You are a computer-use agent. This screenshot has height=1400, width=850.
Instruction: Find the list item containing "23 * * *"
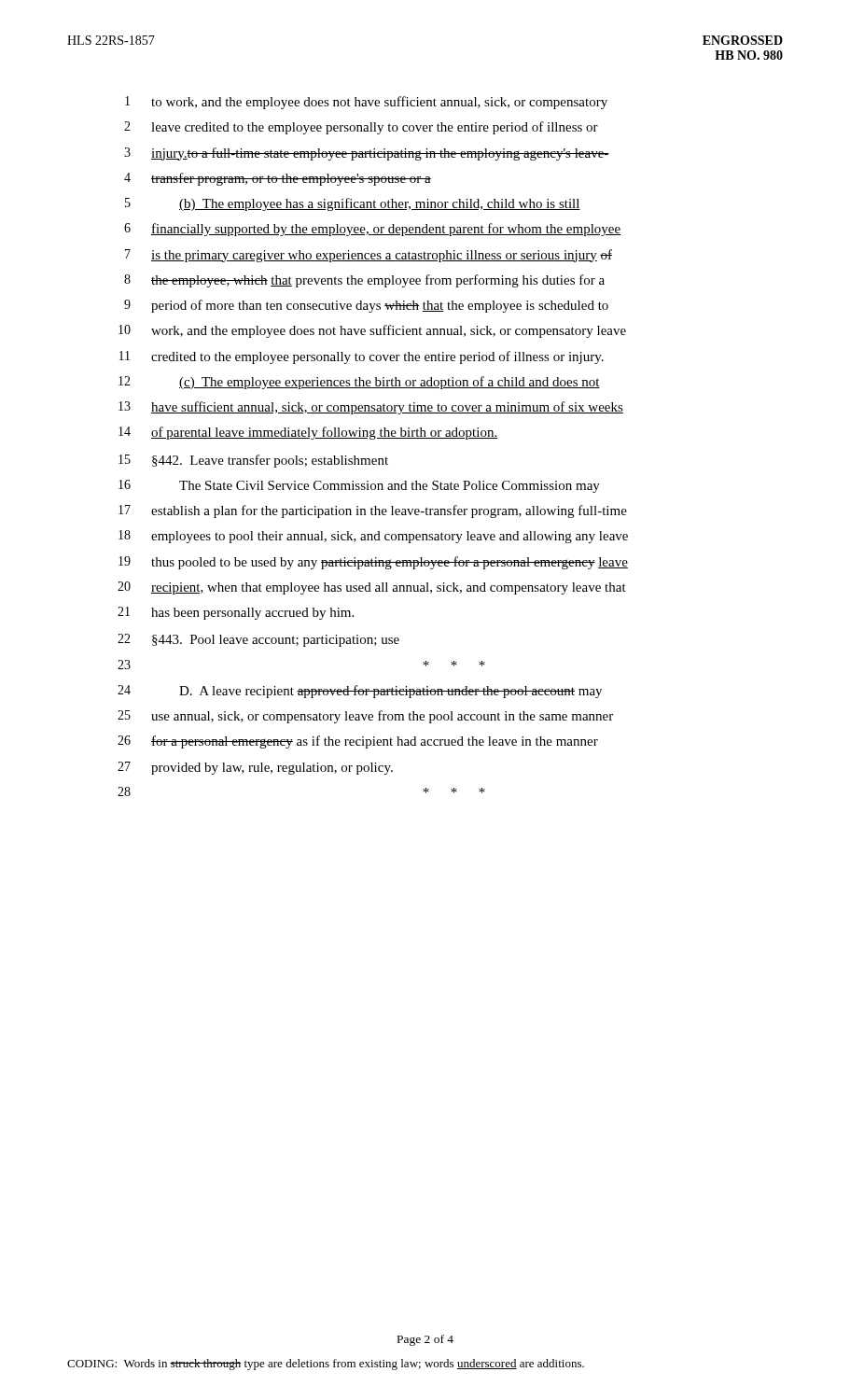[x=425, y=666]
